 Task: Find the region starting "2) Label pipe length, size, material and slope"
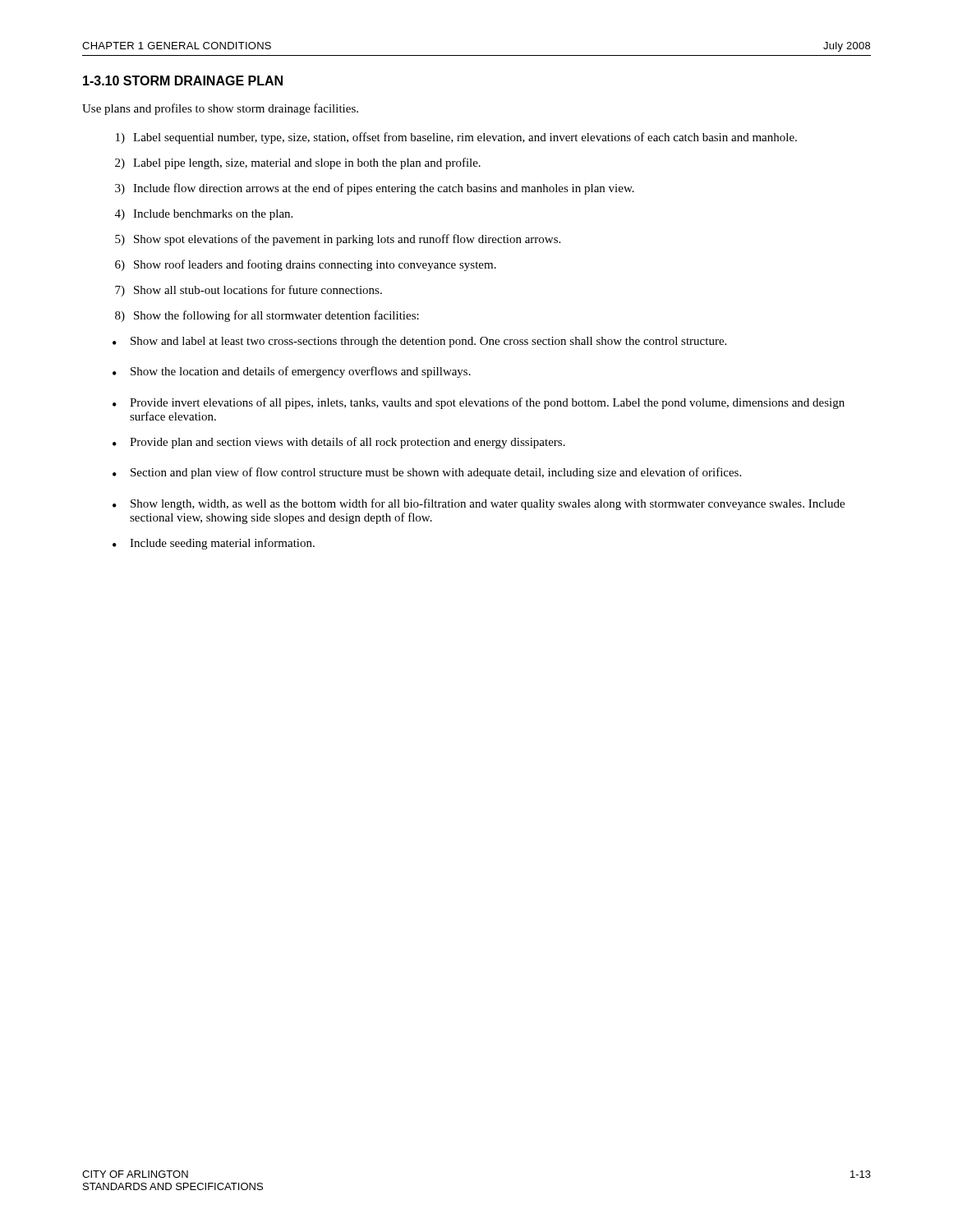click(476, 163)
